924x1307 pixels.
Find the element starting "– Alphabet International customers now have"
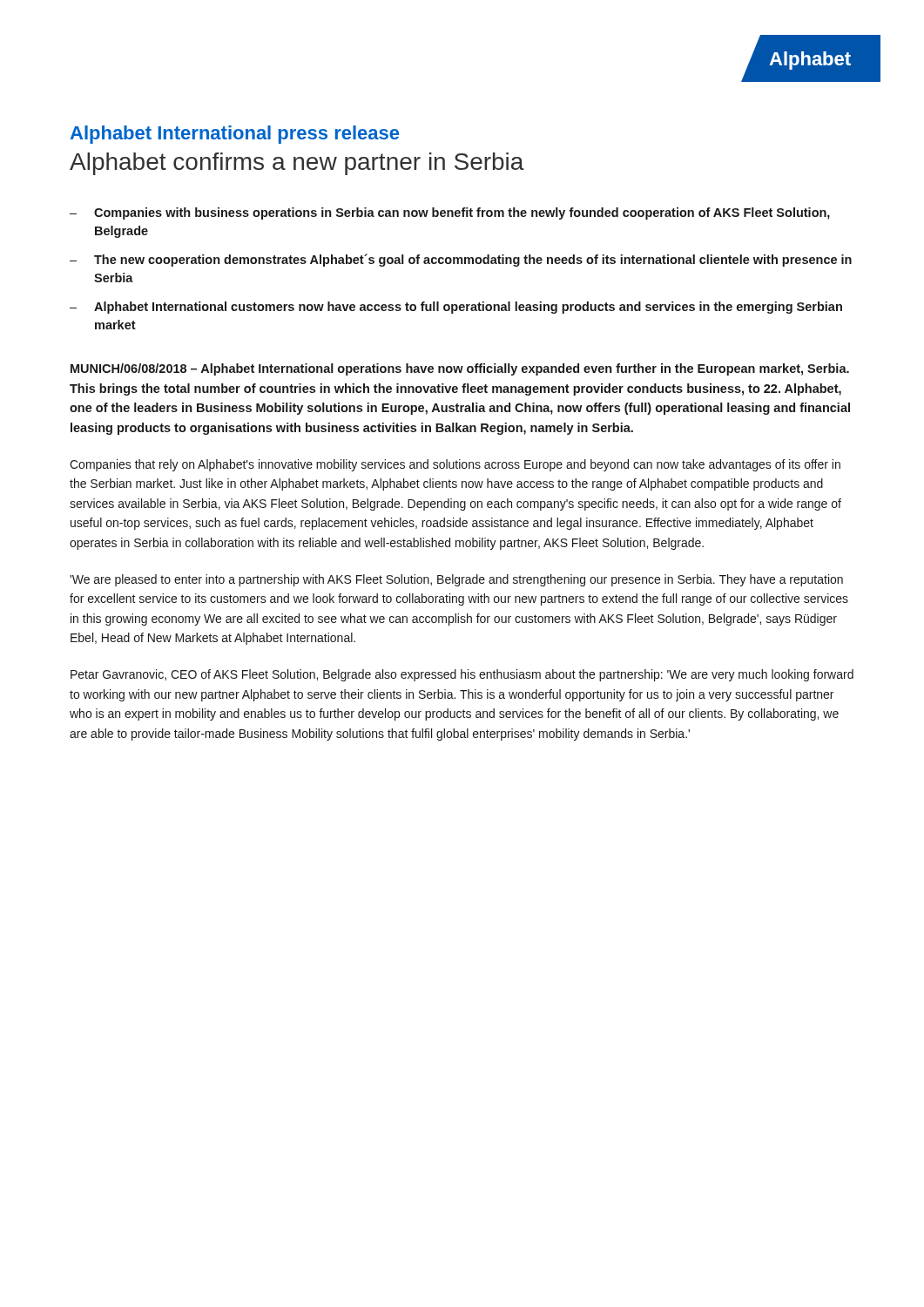point(462,316)
